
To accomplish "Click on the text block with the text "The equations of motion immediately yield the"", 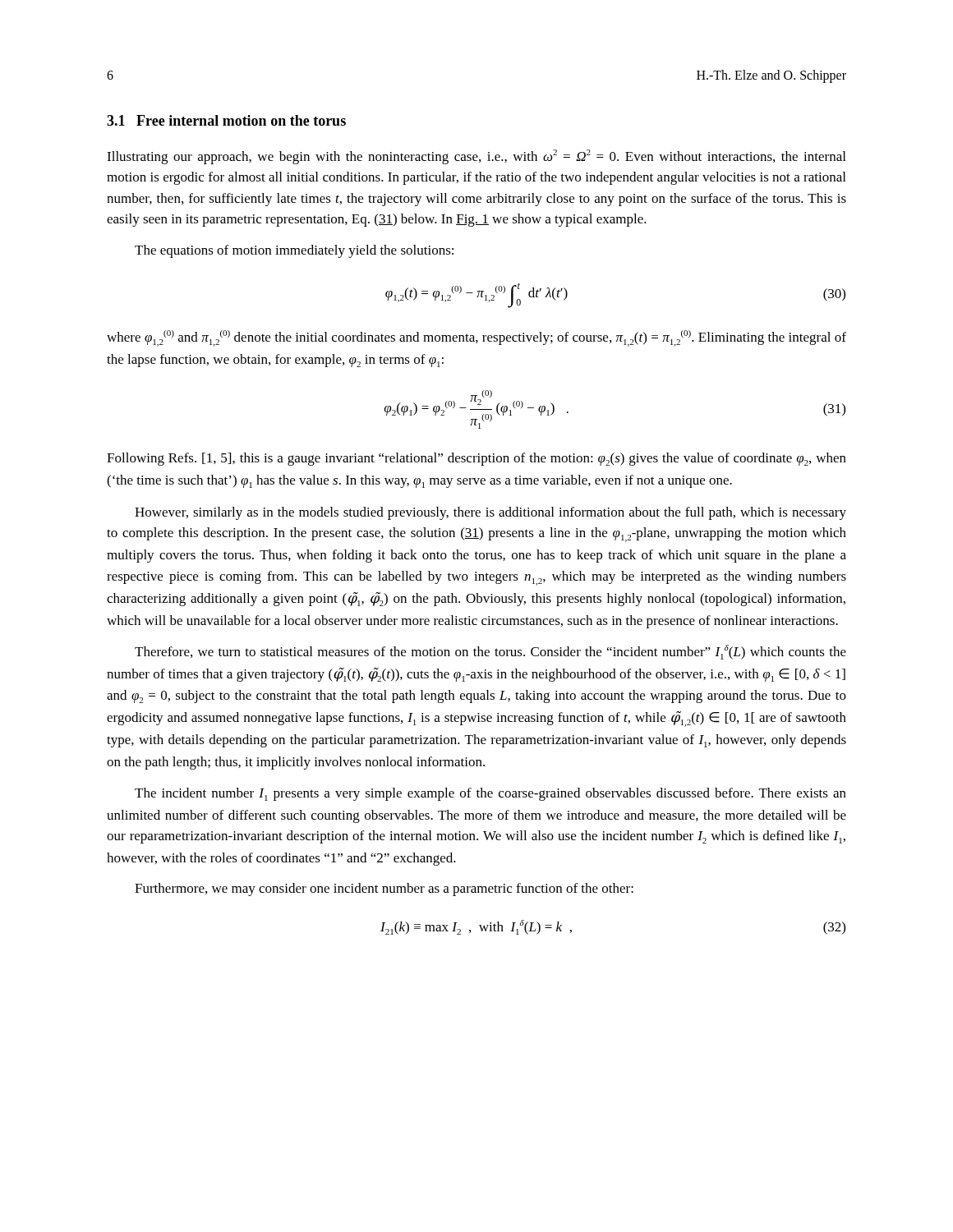I will [295, 250].
